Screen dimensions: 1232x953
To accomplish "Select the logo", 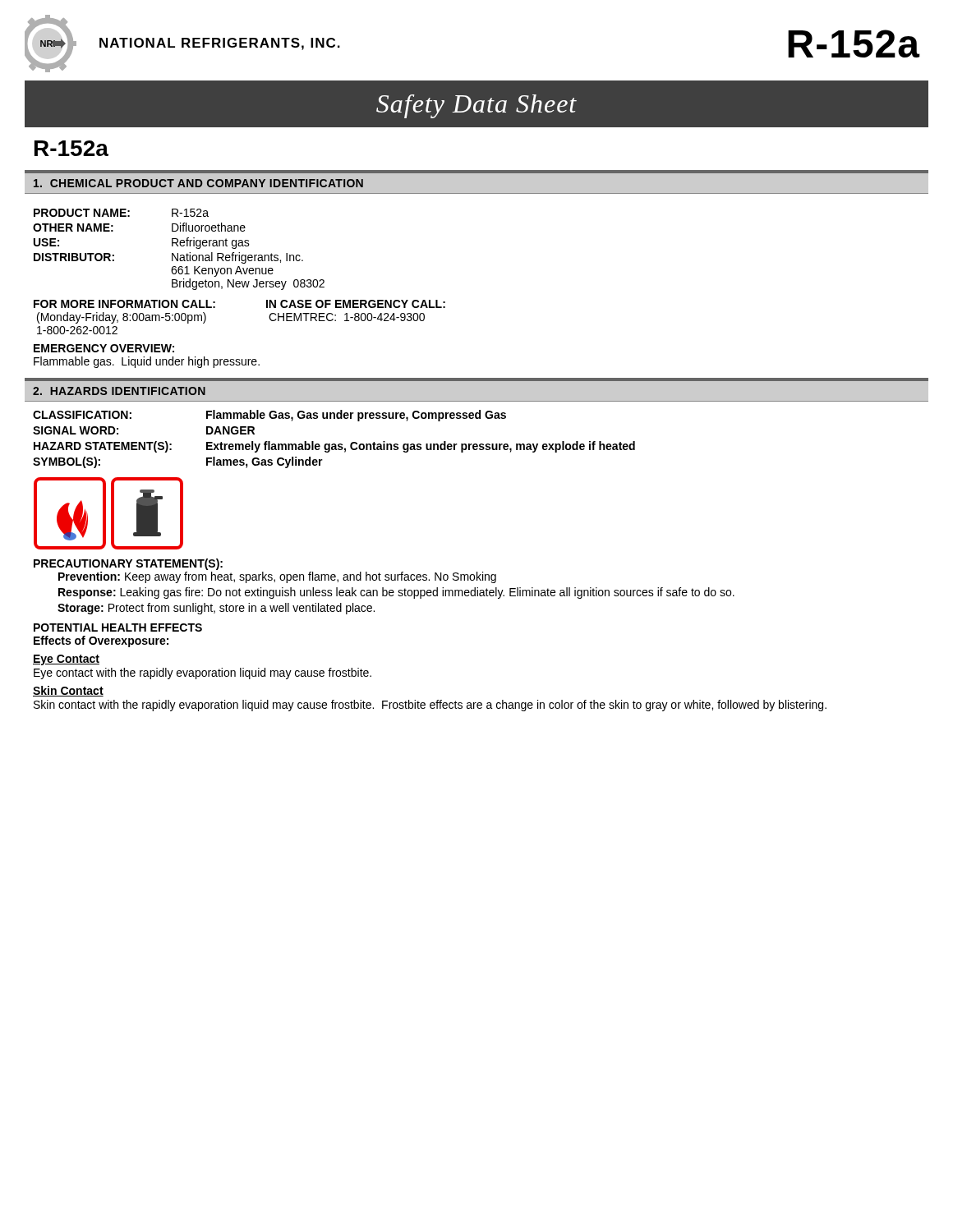I will pos(183,44).
